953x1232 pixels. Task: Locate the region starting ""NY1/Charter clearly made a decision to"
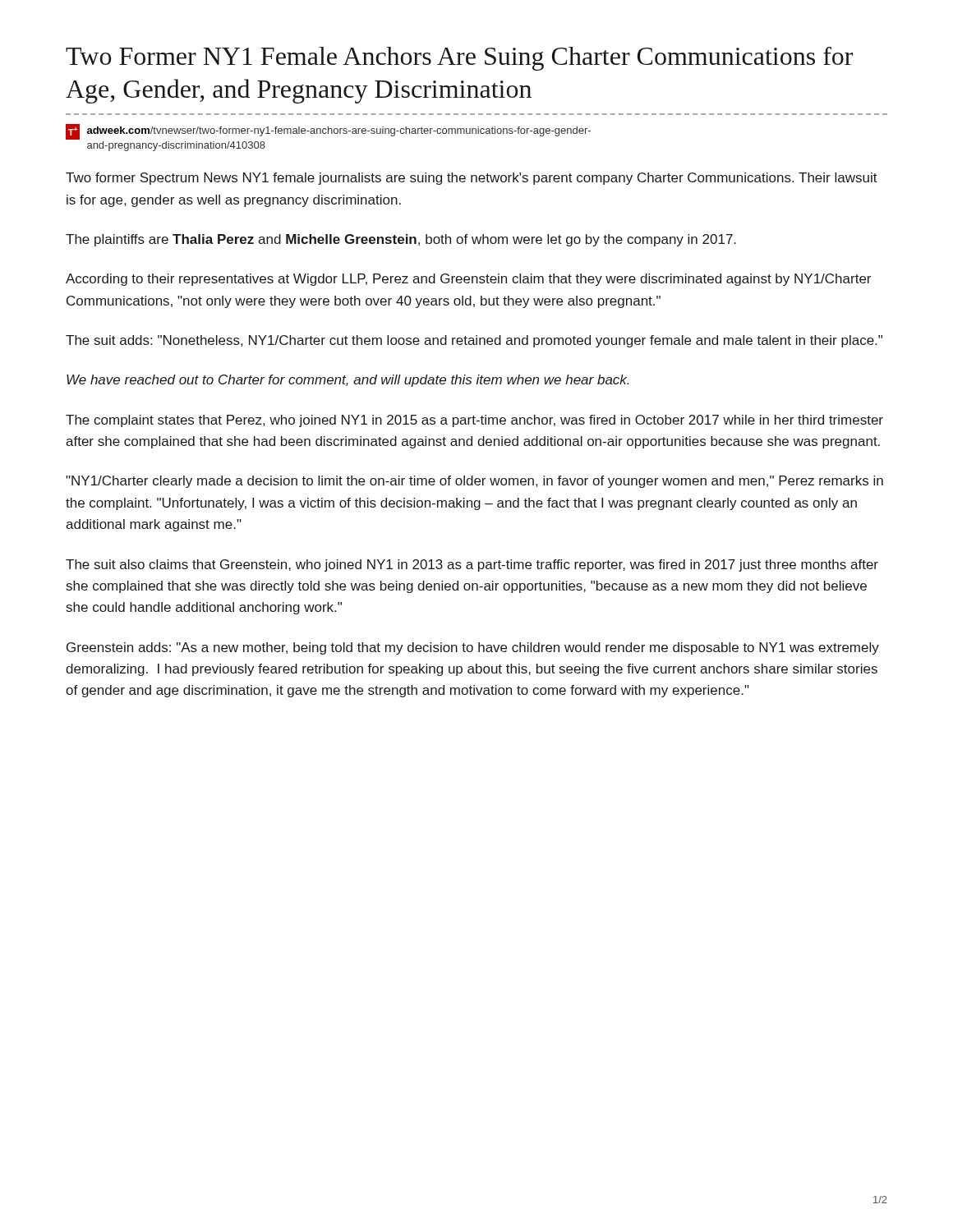[x=475, y=503]
